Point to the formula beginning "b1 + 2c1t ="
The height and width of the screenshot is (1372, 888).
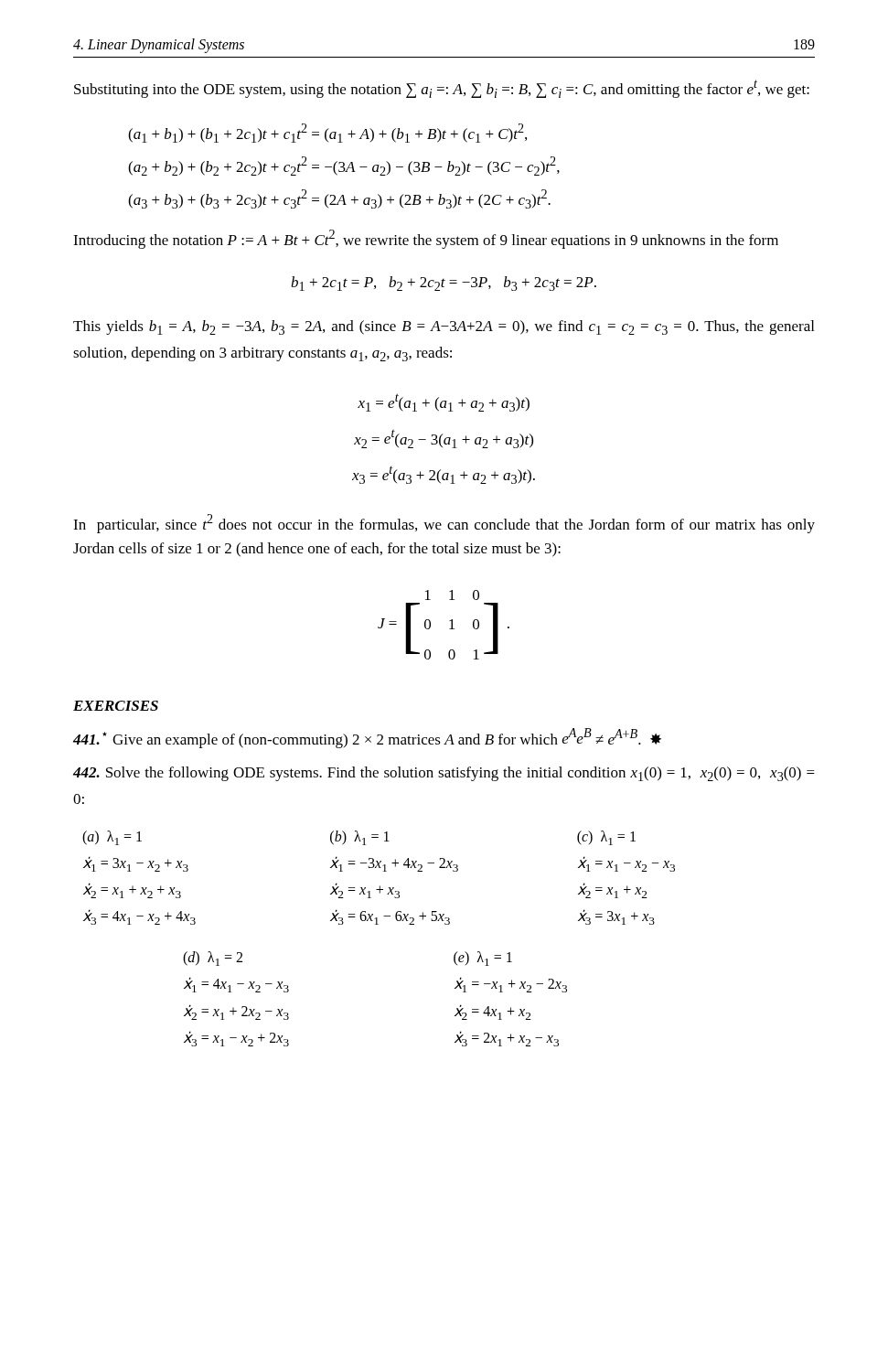[x=444, y=283]
